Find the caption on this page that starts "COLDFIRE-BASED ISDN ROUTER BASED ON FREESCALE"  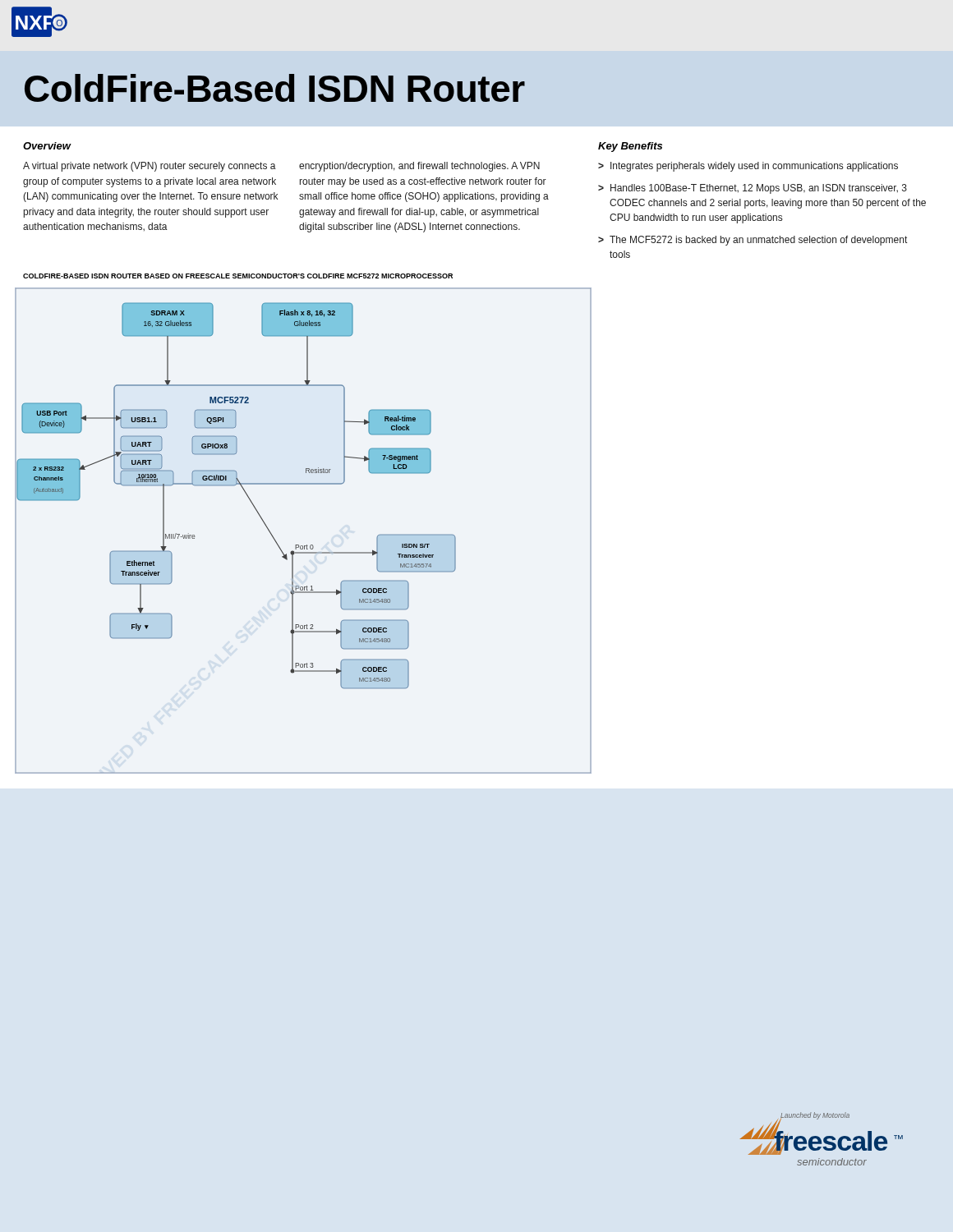tap(238, 276)
